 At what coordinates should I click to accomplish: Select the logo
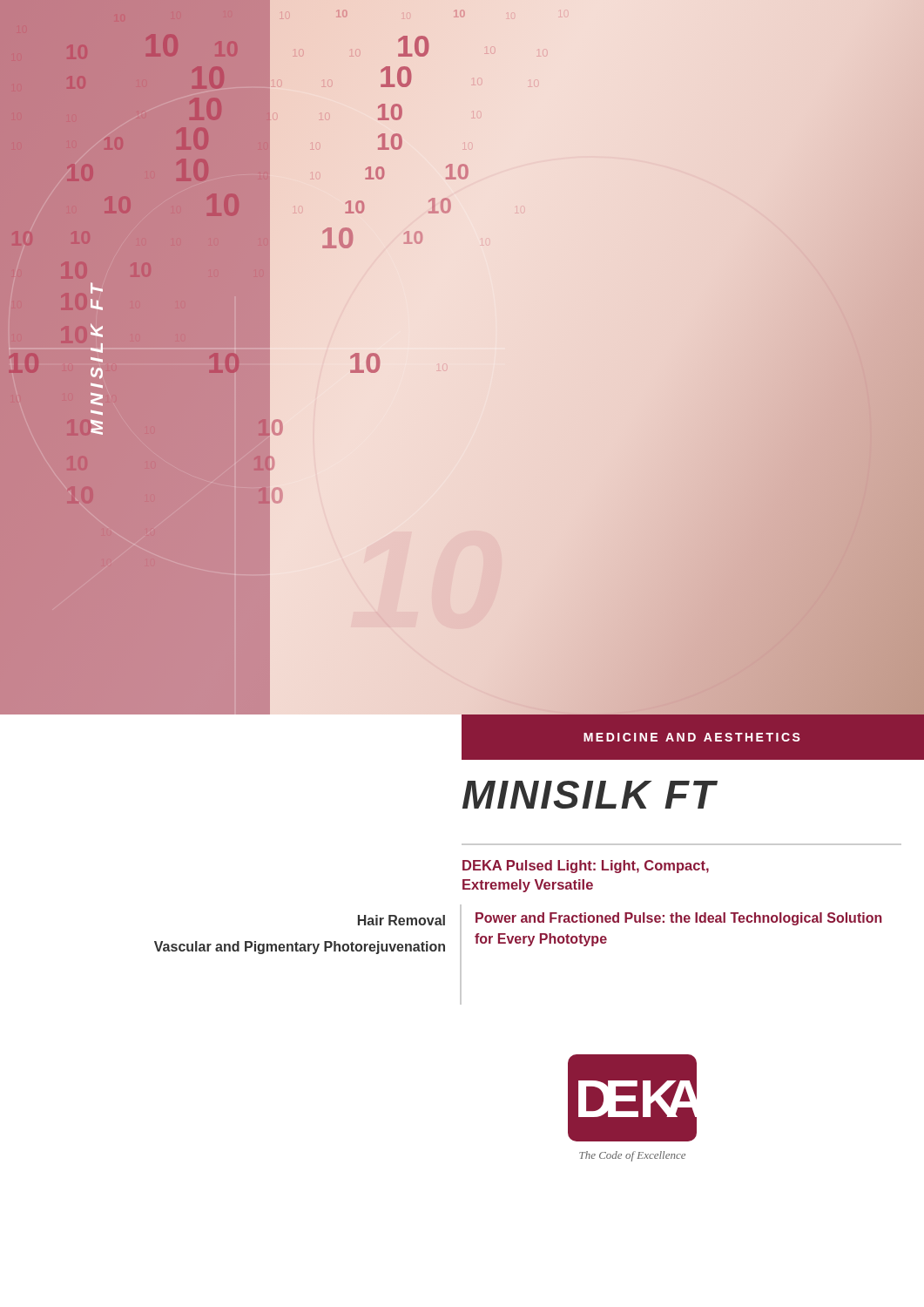[x=632, y=1108]
